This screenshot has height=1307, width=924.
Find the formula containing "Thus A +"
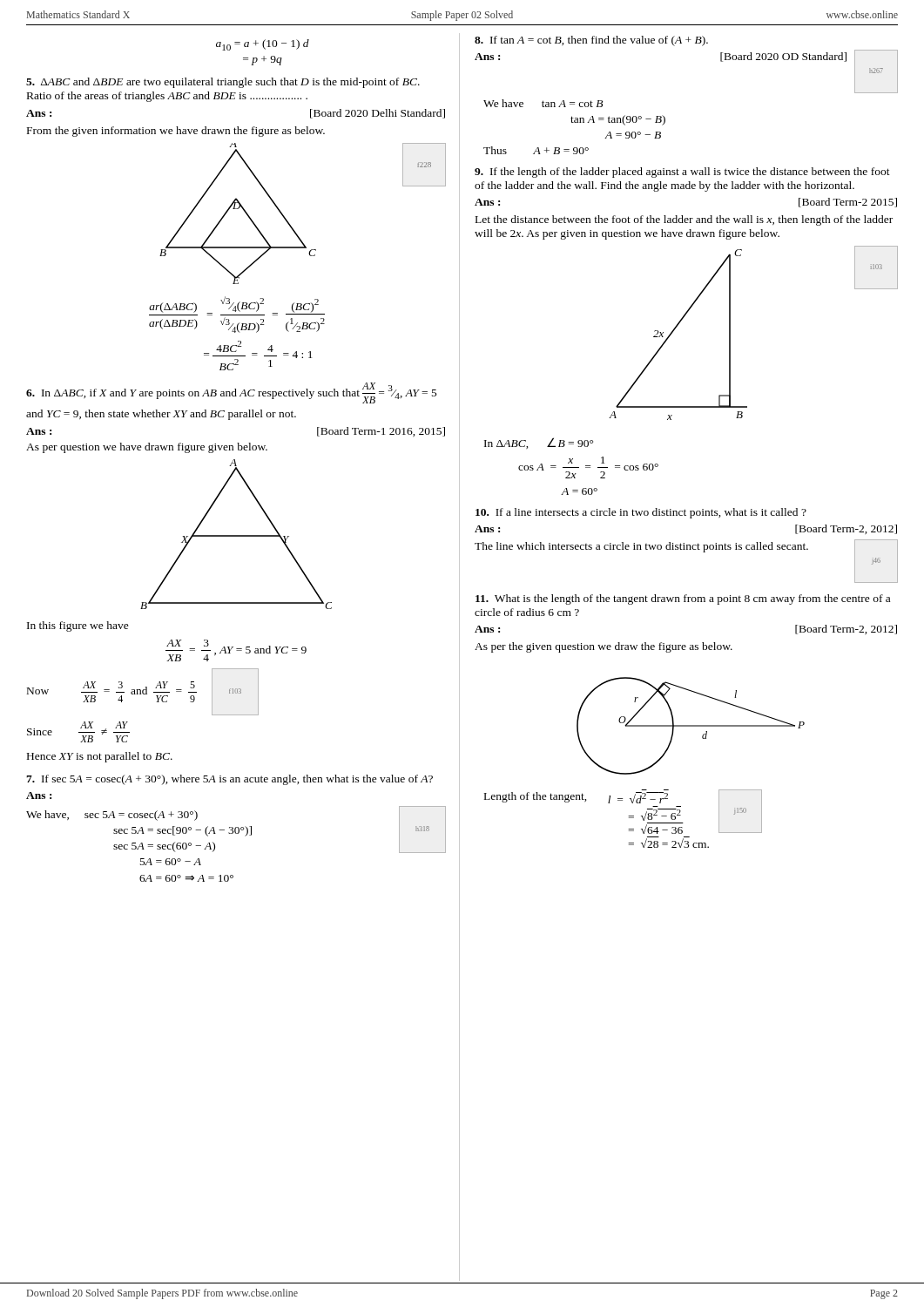click(536, 150)
